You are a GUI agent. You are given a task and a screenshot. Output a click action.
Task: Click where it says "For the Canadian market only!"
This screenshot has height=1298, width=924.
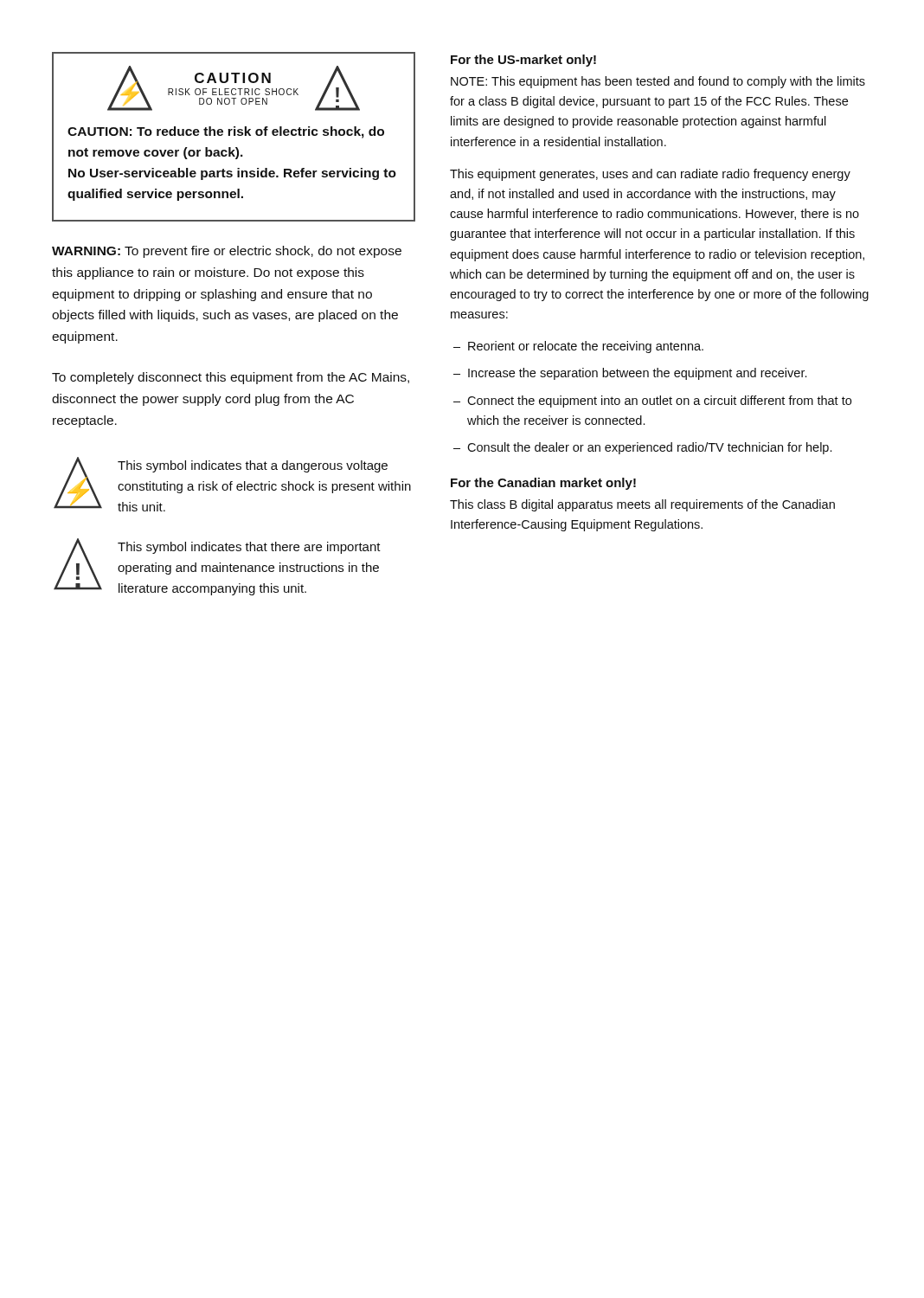coord(543,483)
